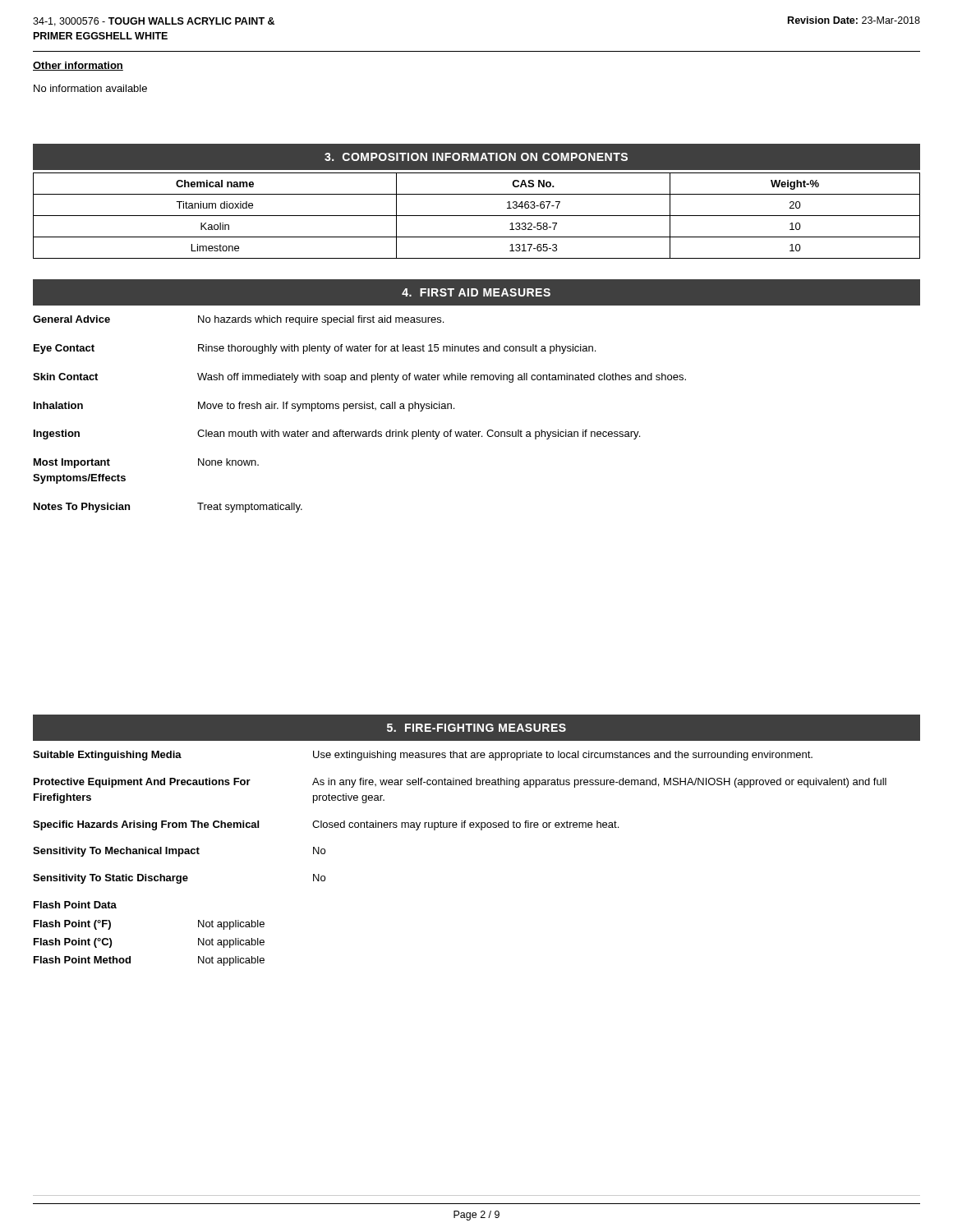Select the text block that says "Ingestion Clean mouth with water and afterwards drink"
The width and height of the screenshot is (953, 1232).
(476, 434)
